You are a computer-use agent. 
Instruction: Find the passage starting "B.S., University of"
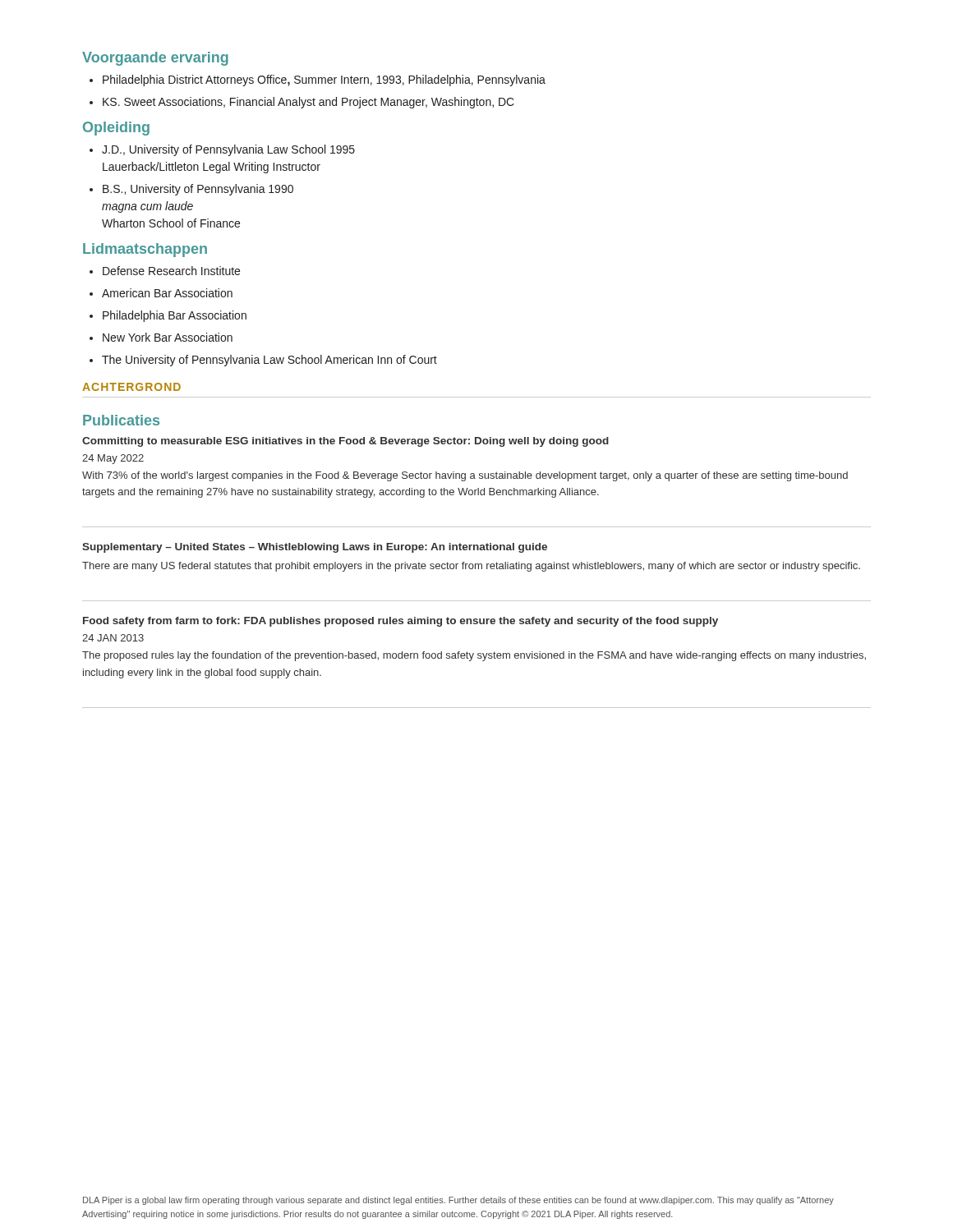(198, 190)
